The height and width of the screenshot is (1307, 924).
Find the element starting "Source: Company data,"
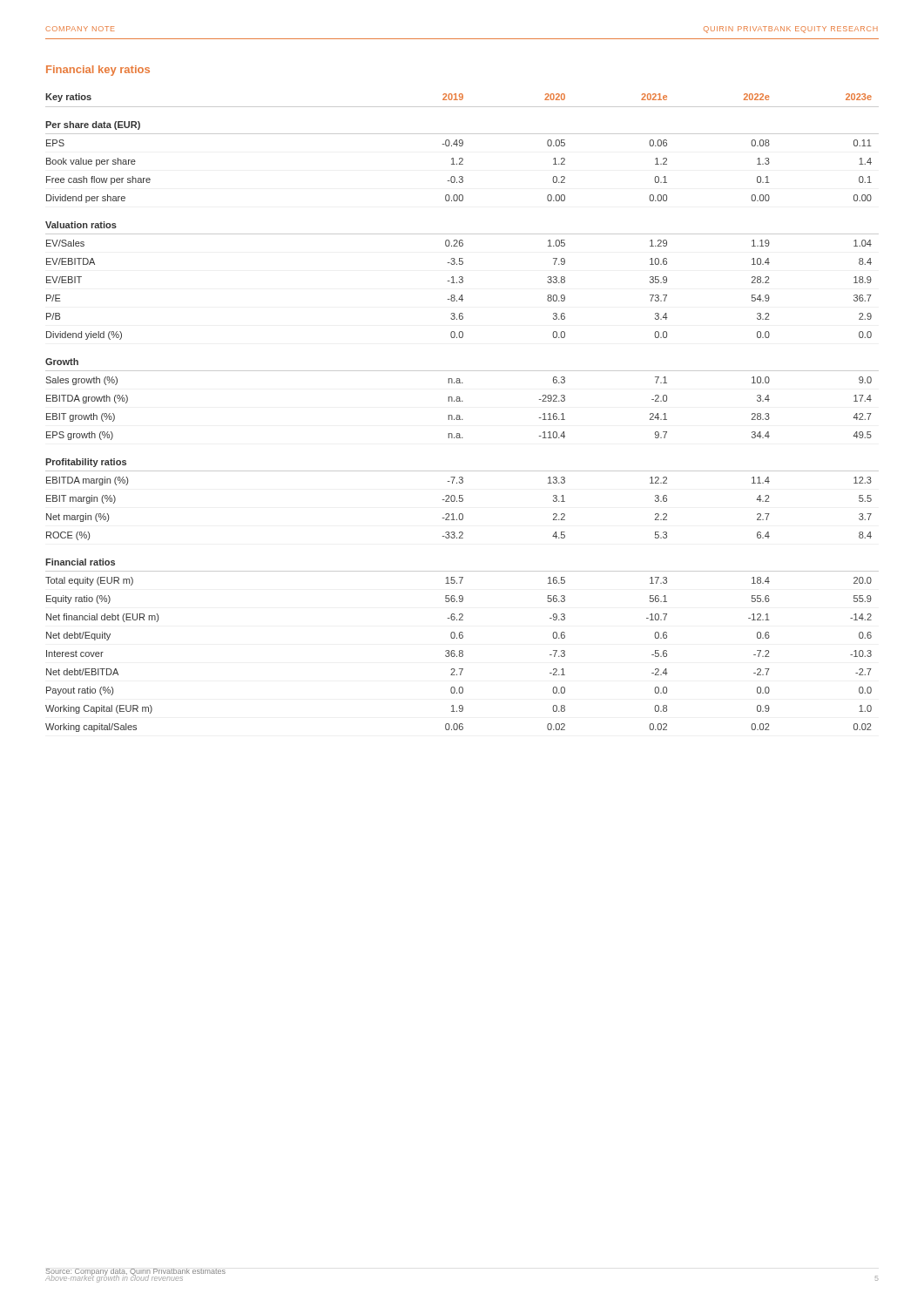135,1271
